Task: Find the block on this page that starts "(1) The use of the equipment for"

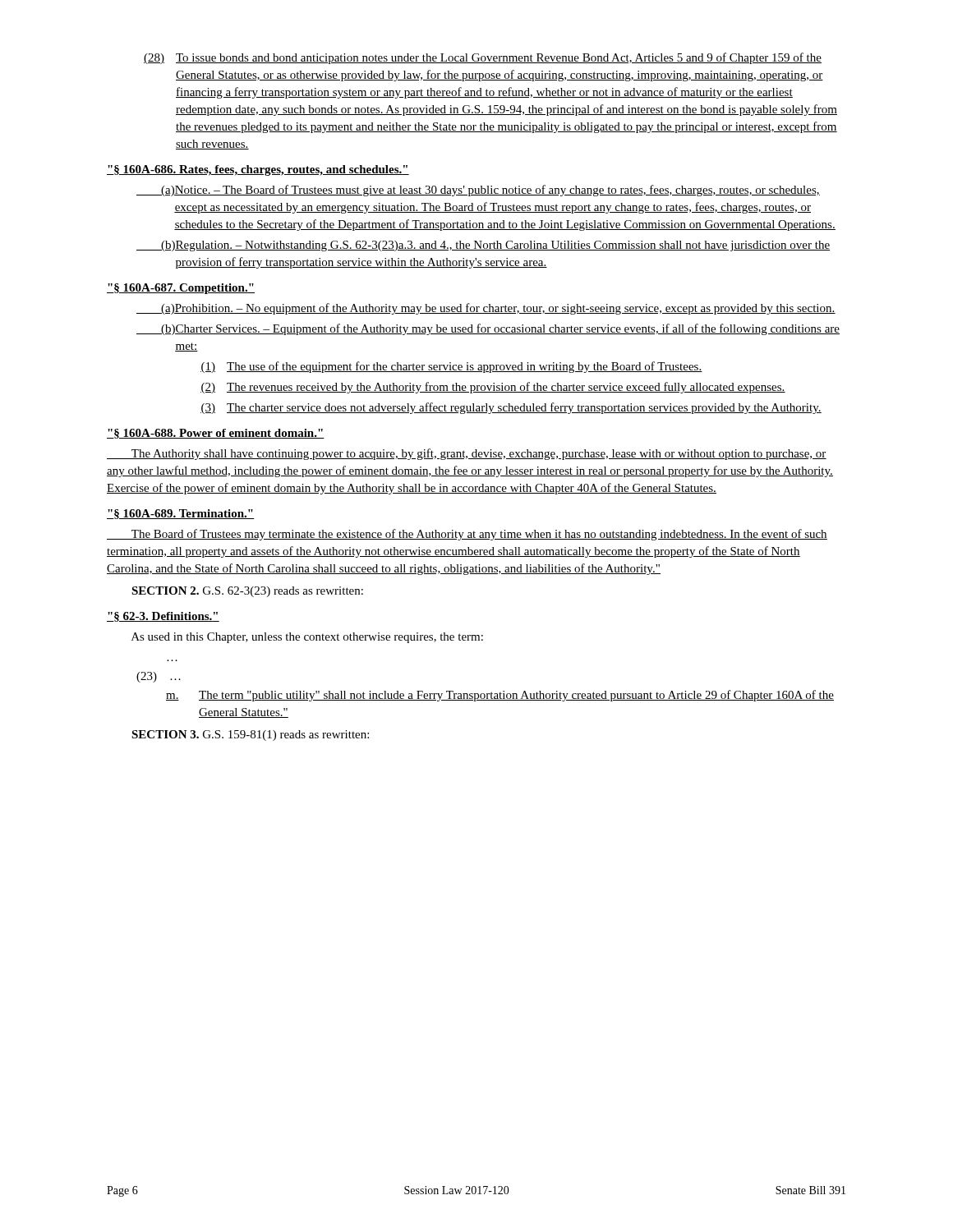Action: pyautogui.click(x=506, y=367)
